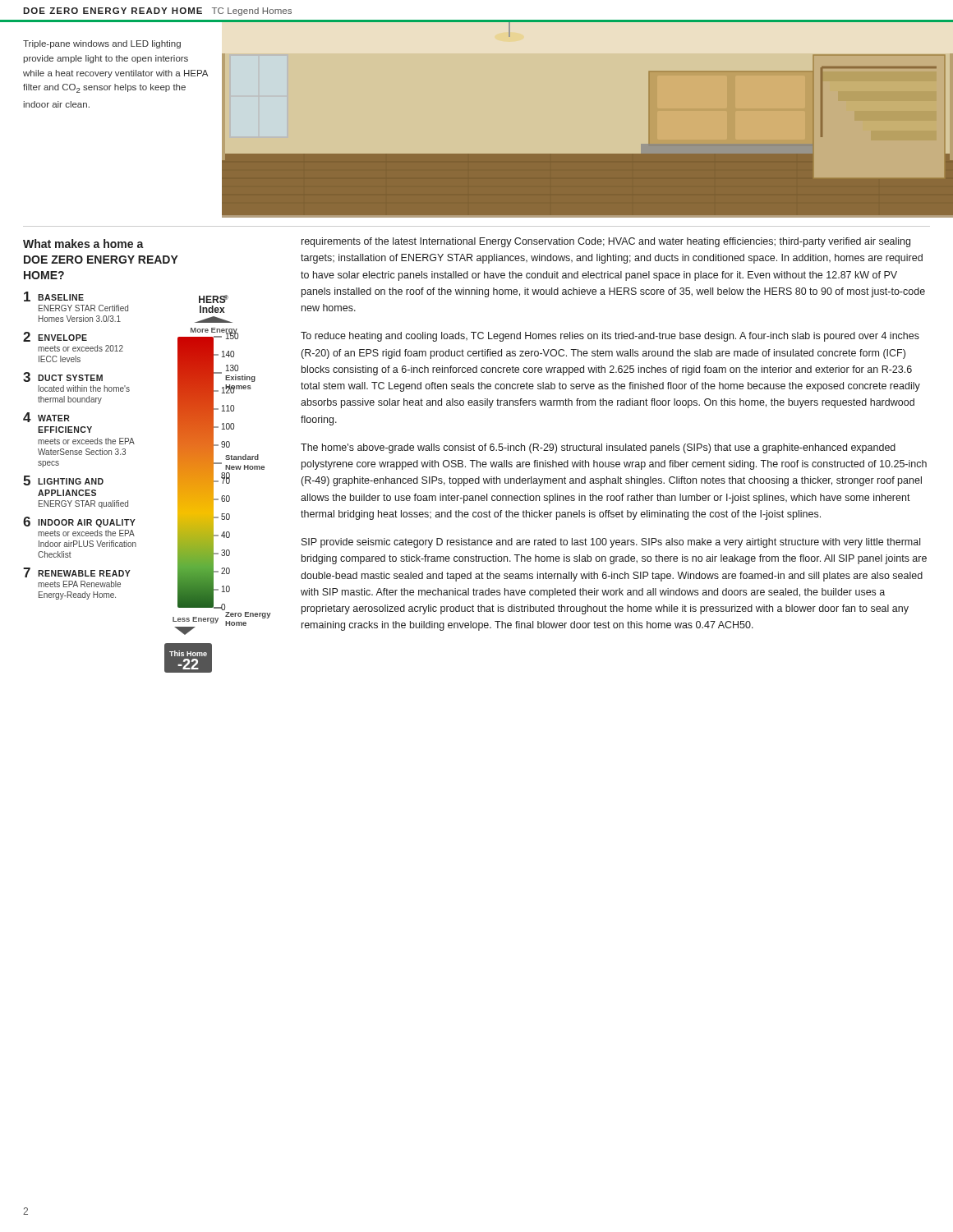This screenshot has width=953, height=1232.
Task: Locate the block of text that opens with "4 WATEREFFICIENCY meets or exceeds the EPA"
Action: pyautogui.click(x=84, y=440)
